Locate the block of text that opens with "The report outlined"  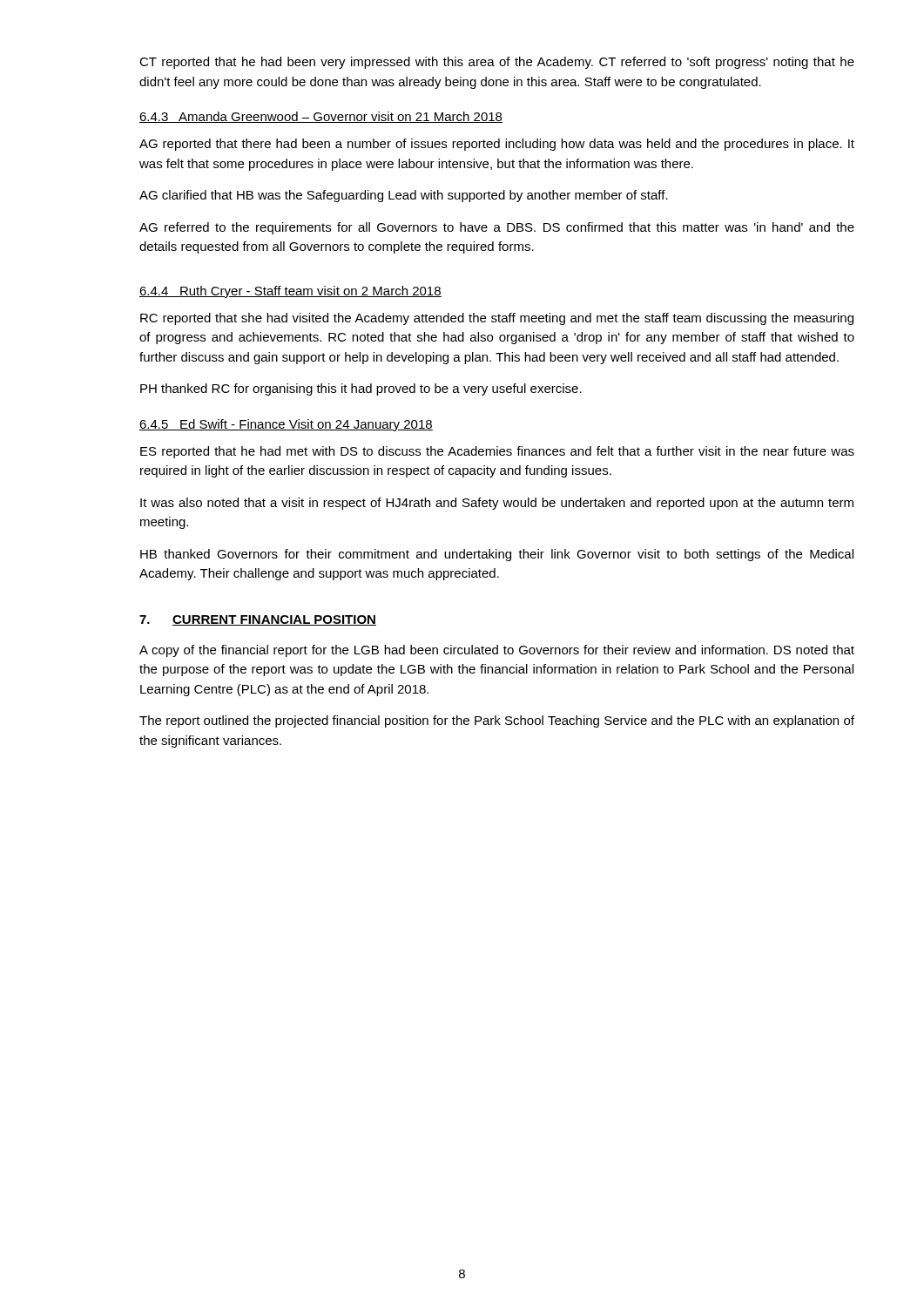point(497,730)
